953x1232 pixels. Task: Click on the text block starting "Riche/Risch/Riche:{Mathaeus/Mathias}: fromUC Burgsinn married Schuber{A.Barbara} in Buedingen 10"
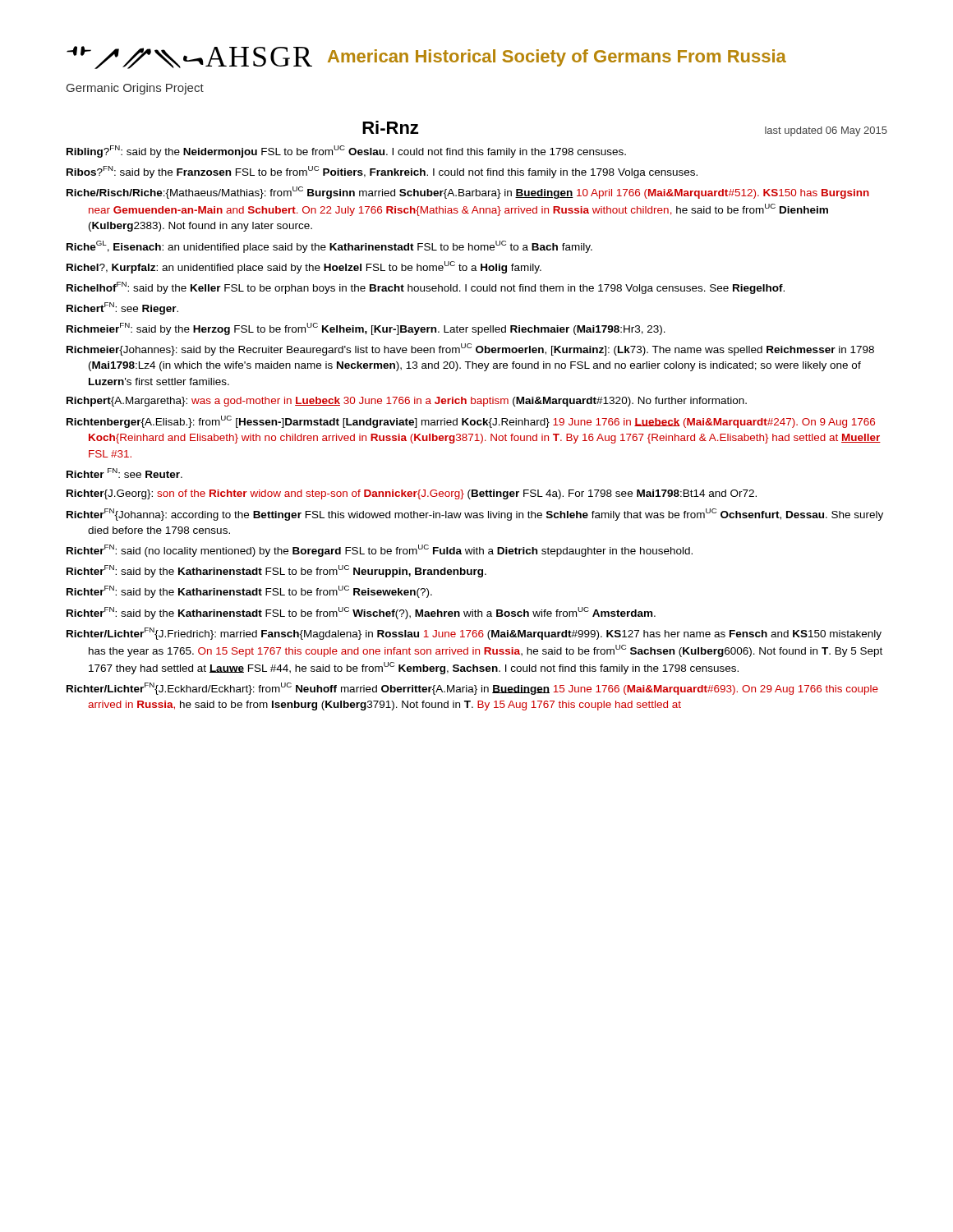pyautogui.click(x=479, y=208)
